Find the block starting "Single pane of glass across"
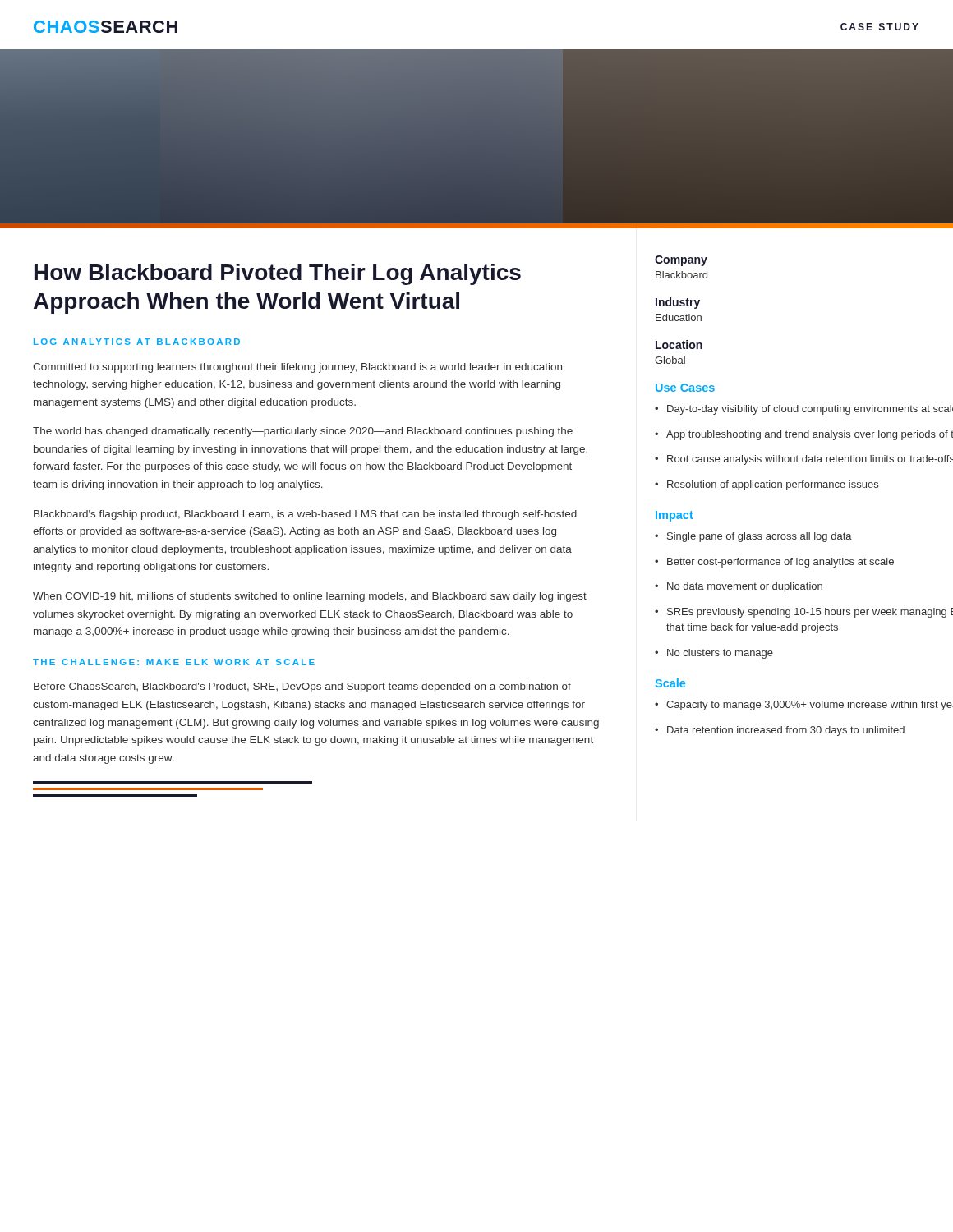 click(804, 536)
